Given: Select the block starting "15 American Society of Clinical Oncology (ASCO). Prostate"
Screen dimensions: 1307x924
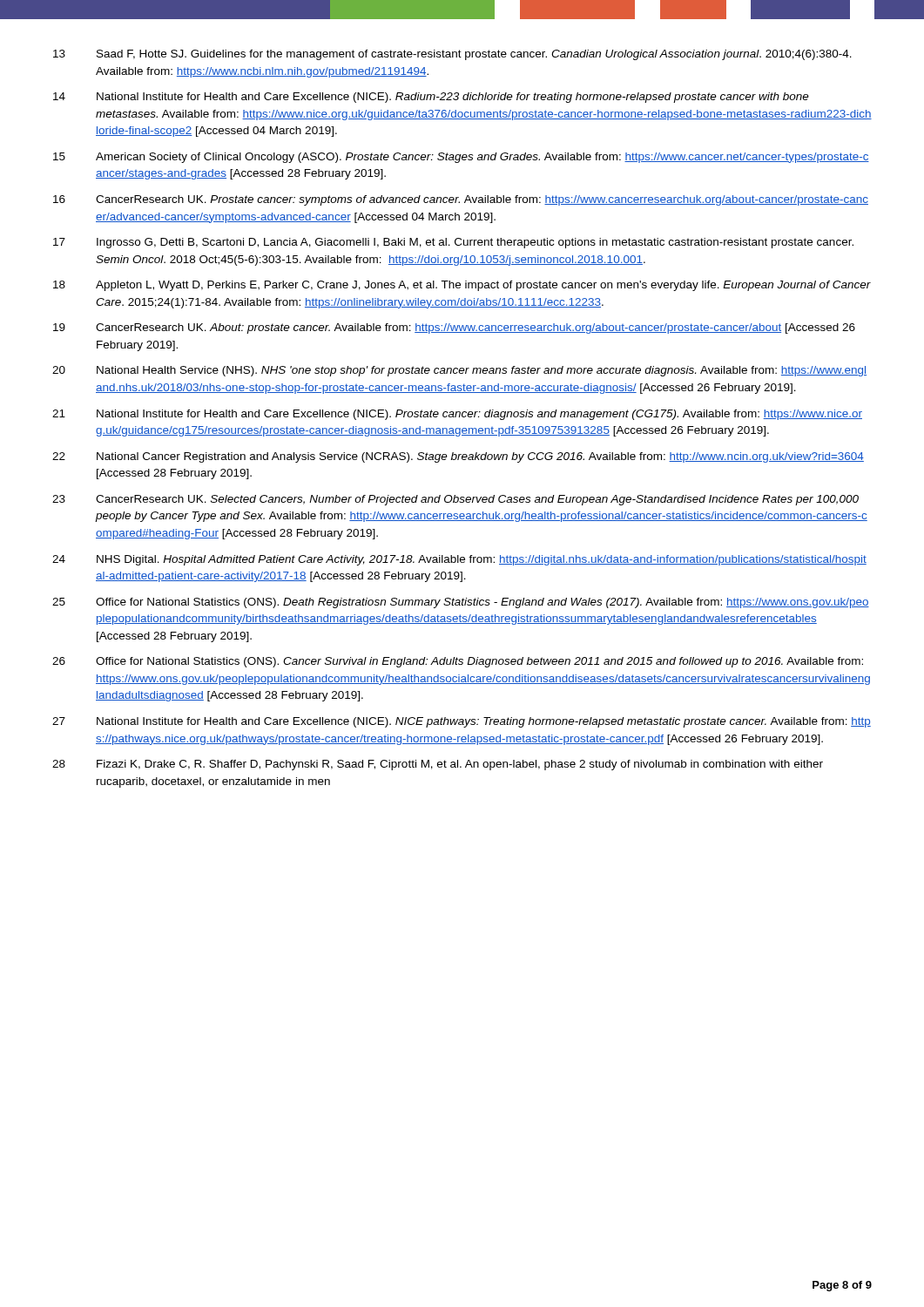Looking at the screenshot, I should (x=462, y=165).
